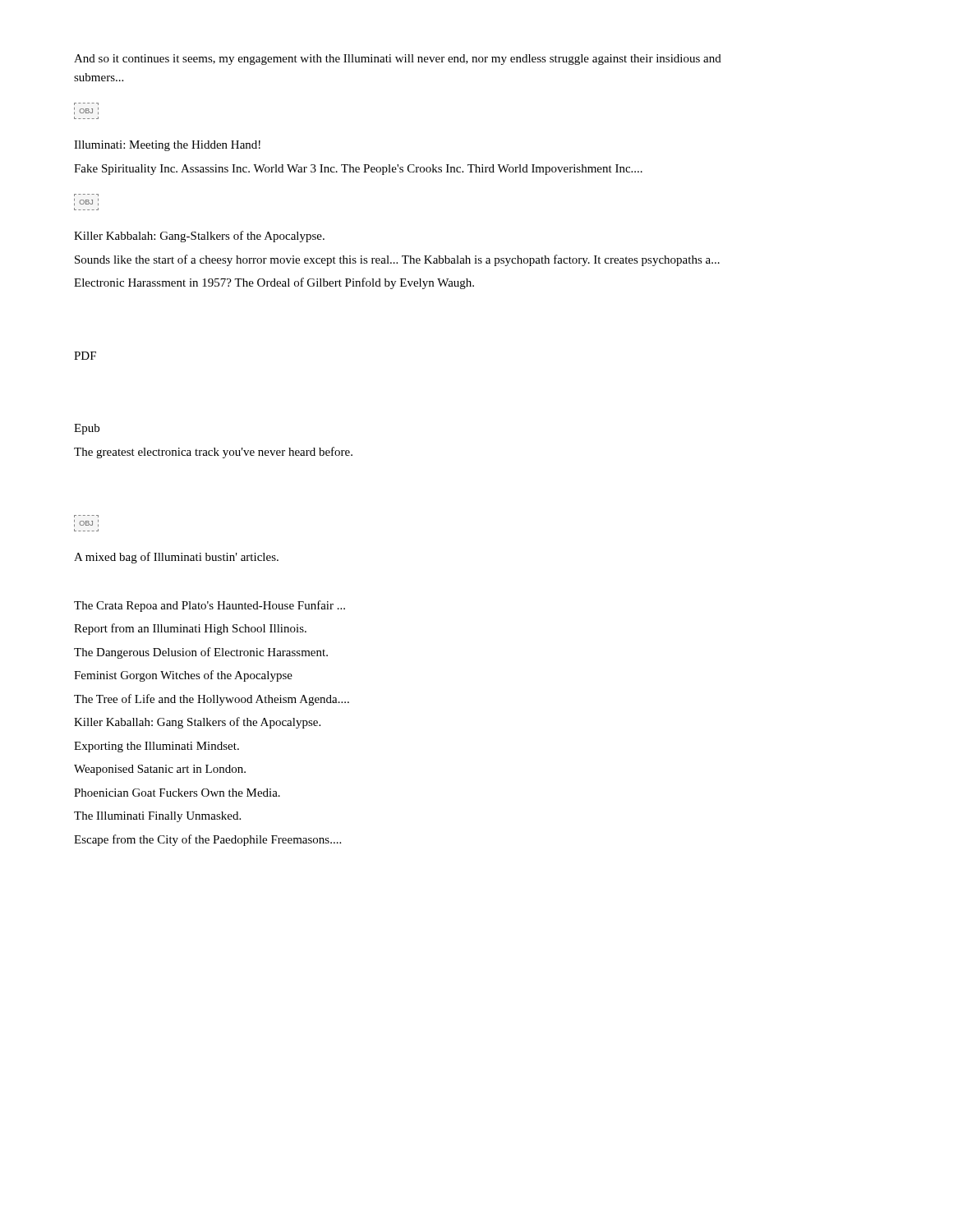The width and height of the screenshot is (953, 1232).
Task: Locate the text starting "Killer Kabbalah: Gang-Stalkers"
Action: tap(200, 236)
